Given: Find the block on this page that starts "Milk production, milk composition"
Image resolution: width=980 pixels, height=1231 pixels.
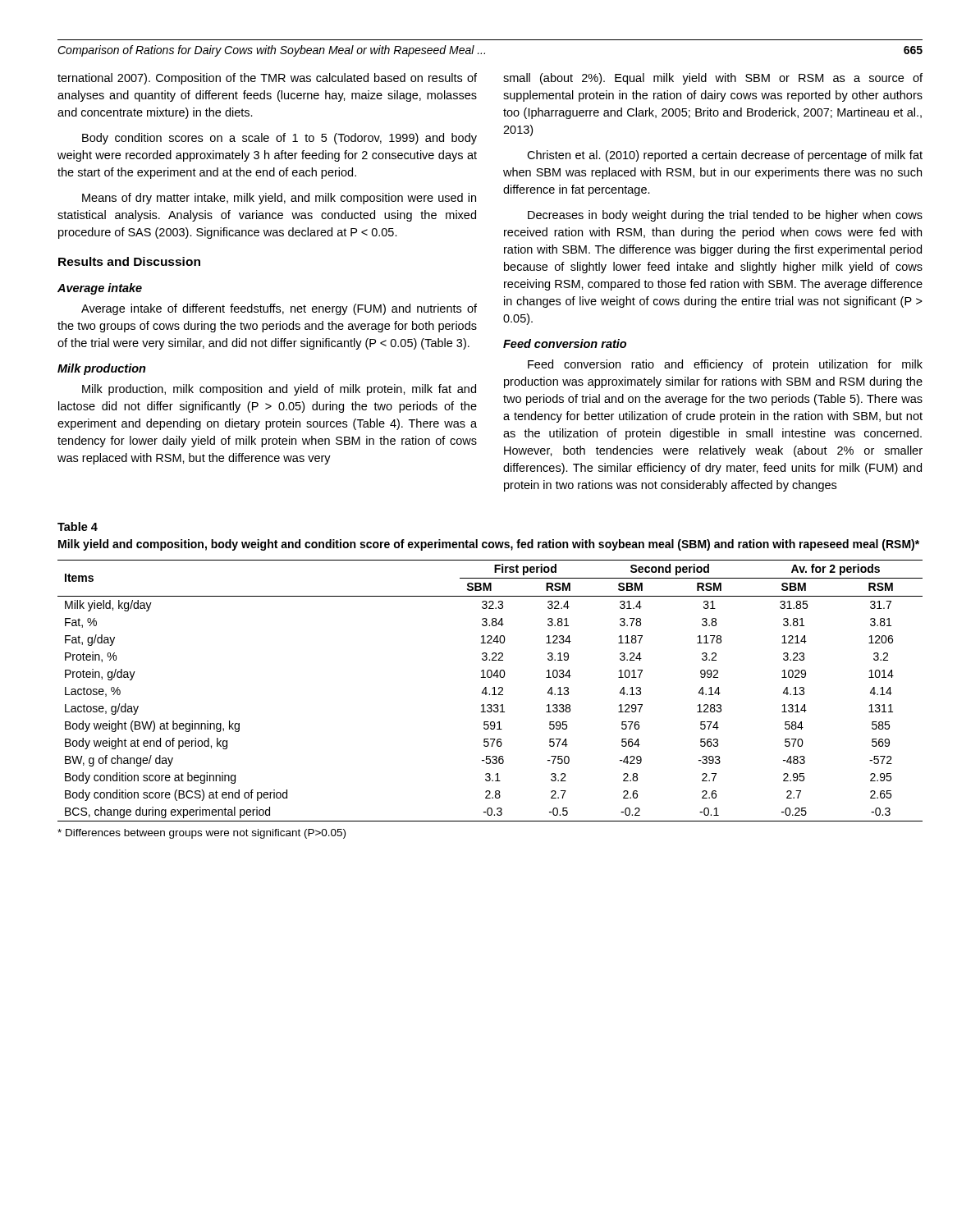Looking at the screenshot, I should 267,424.
